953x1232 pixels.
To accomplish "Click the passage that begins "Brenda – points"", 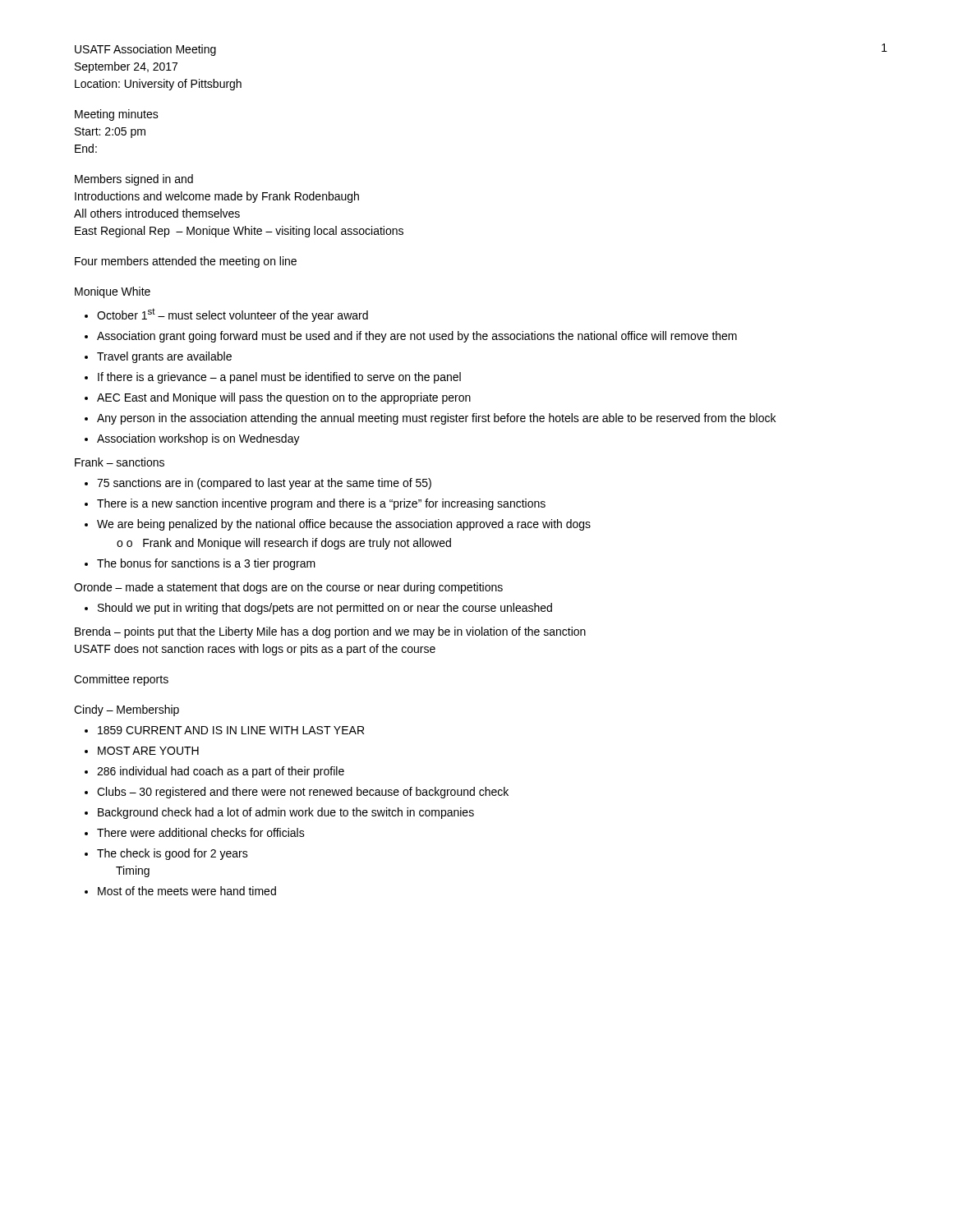I will coord(330,640).
